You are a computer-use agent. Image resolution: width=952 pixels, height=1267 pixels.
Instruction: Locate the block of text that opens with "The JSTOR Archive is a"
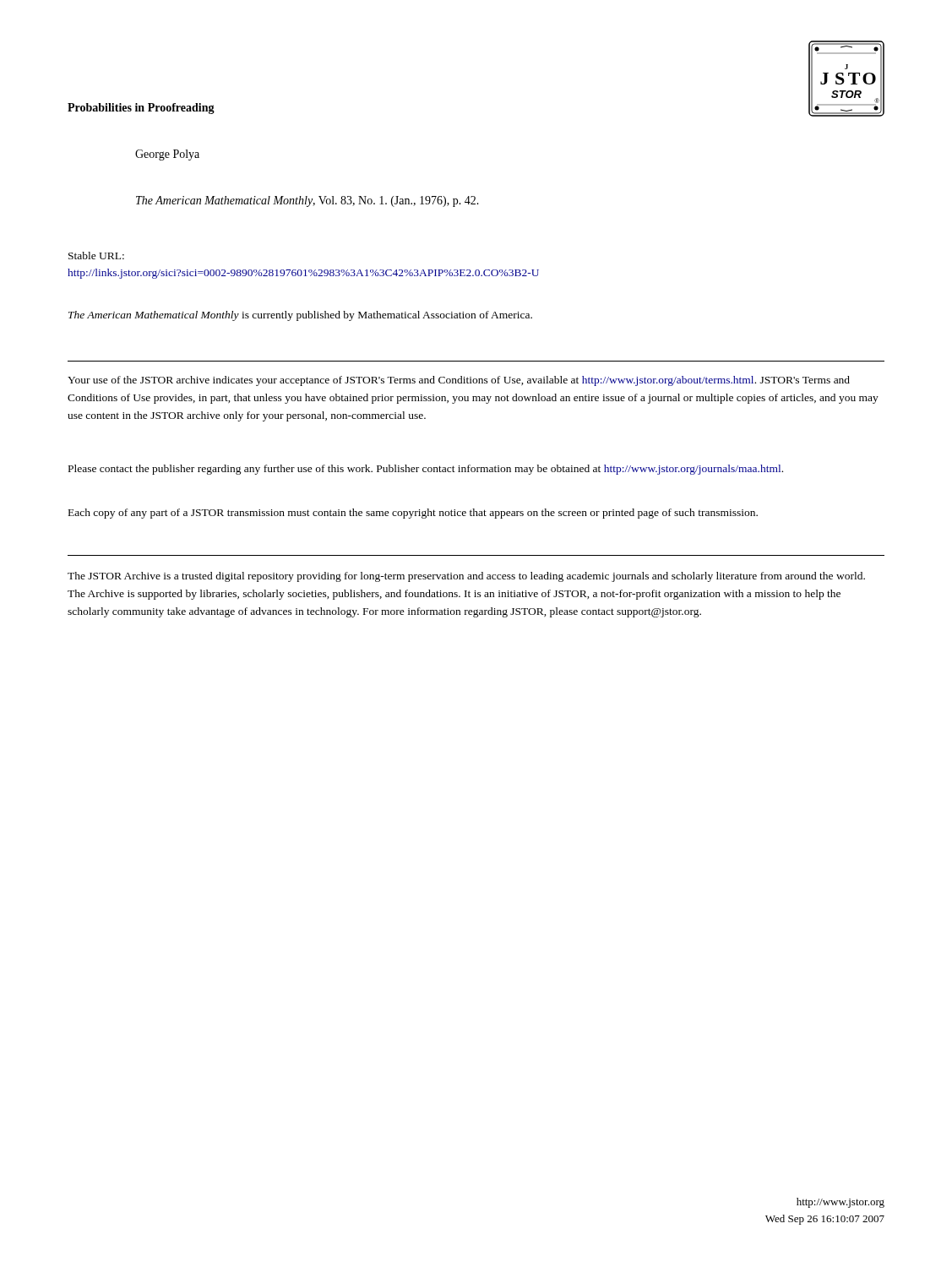(467, 593)
